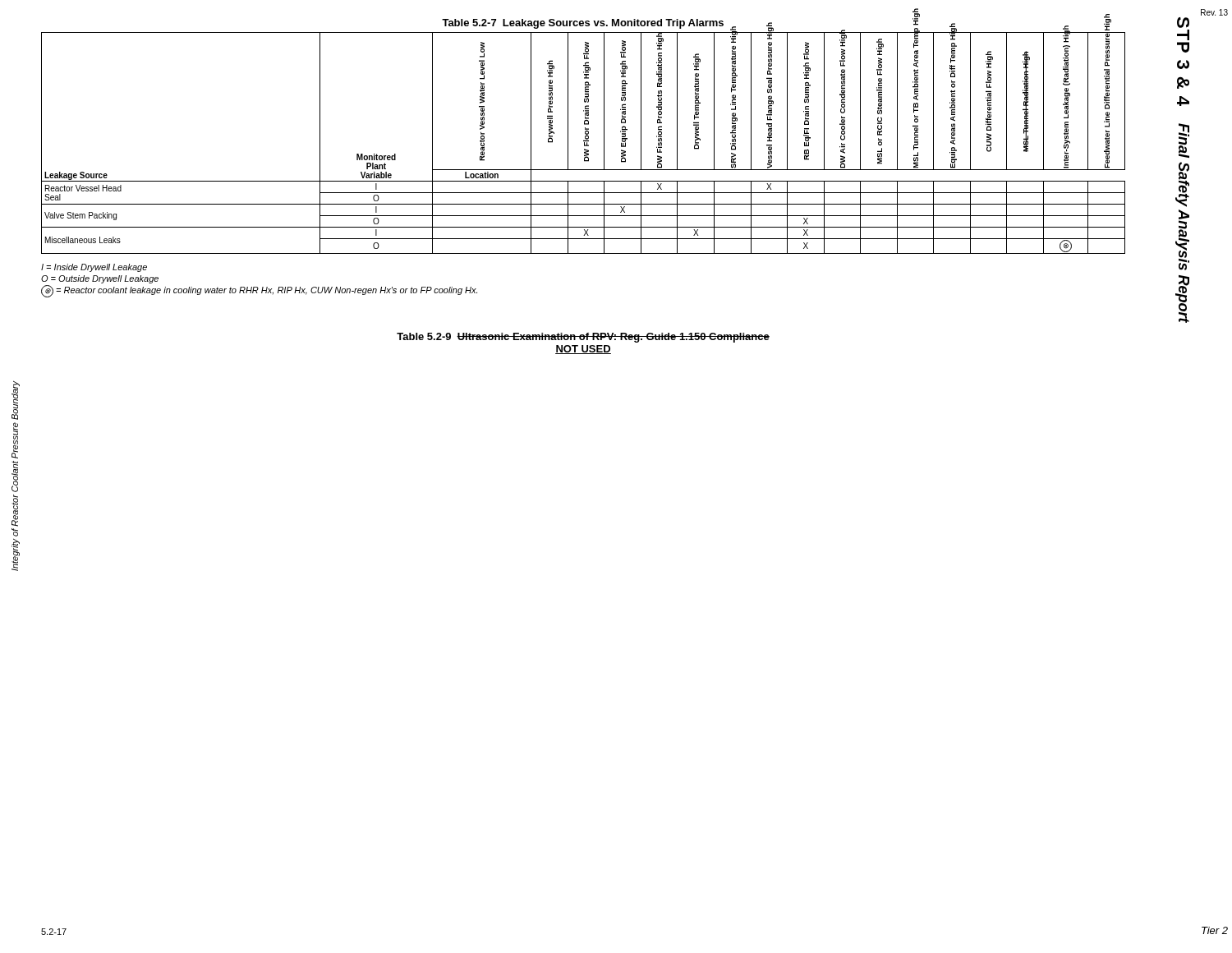Find the table that mentions "DW Equip Drain Sump High"
This screenshot has width=1232, height=953.
(583, 143)
